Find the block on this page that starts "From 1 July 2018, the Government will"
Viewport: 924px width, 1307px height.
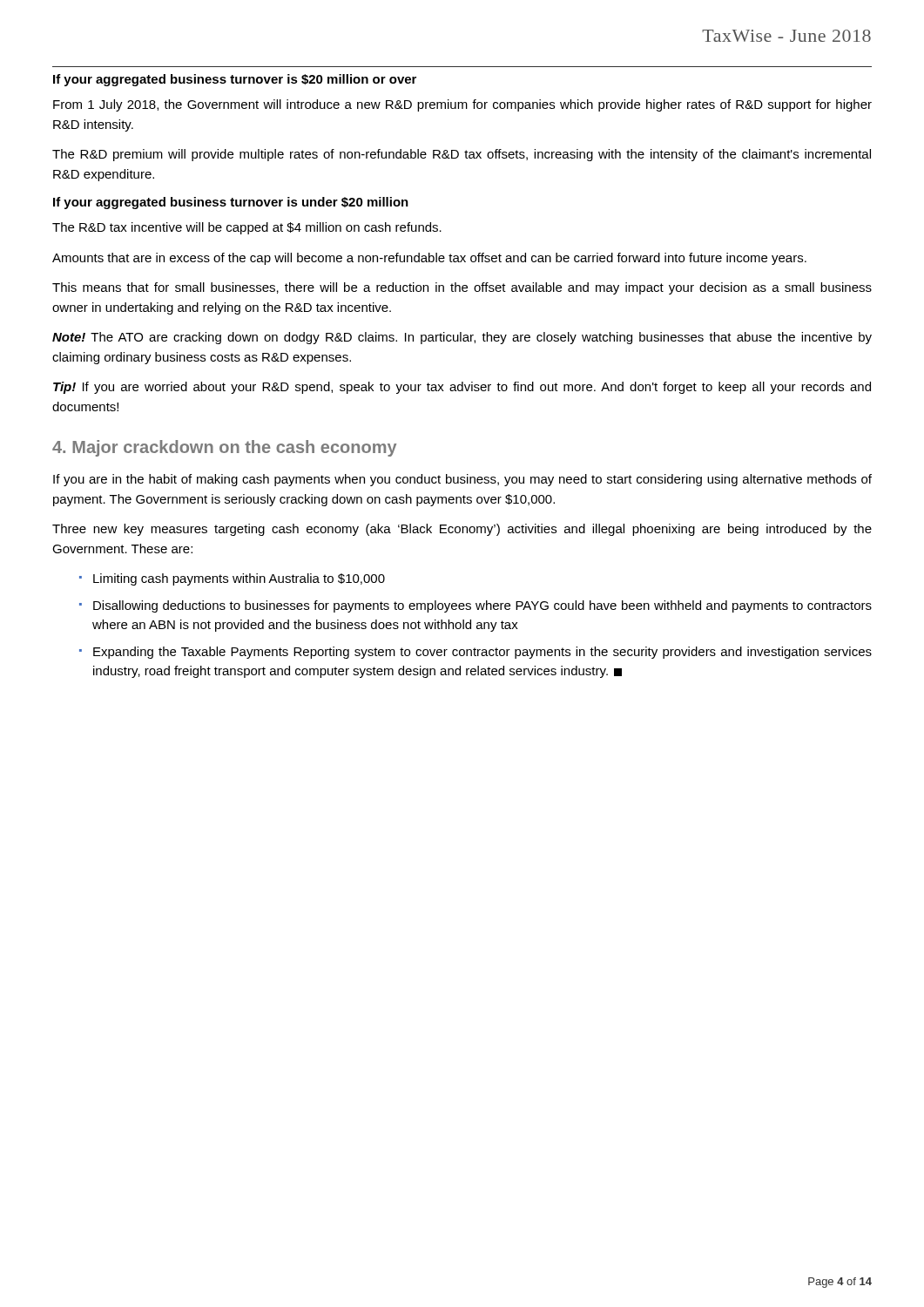click(x=462, y=115)
